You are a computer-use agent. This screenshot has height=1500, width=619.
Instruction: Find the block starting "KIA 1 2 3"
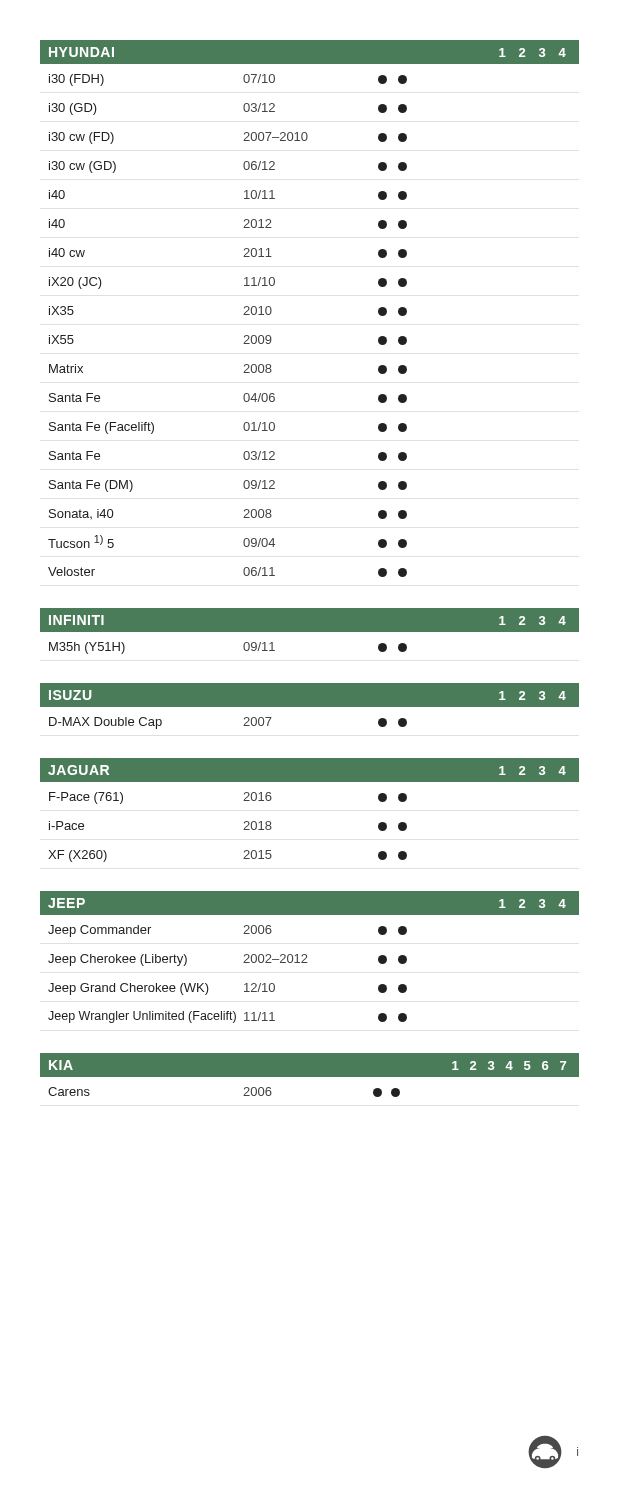pyautogui.click(x=310, y=1065)
